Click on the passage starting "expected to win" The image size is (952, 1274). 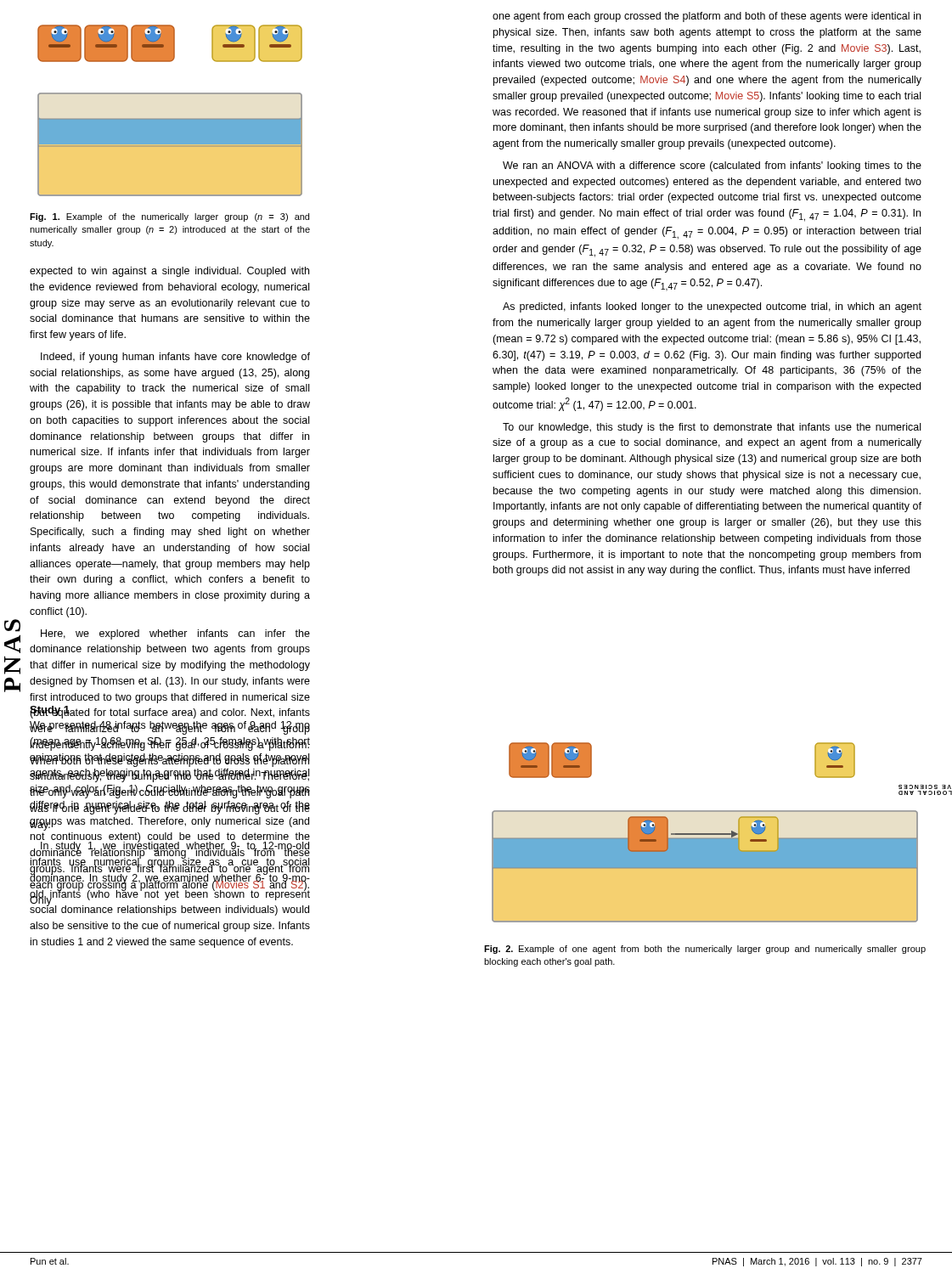tap(170, 607)
